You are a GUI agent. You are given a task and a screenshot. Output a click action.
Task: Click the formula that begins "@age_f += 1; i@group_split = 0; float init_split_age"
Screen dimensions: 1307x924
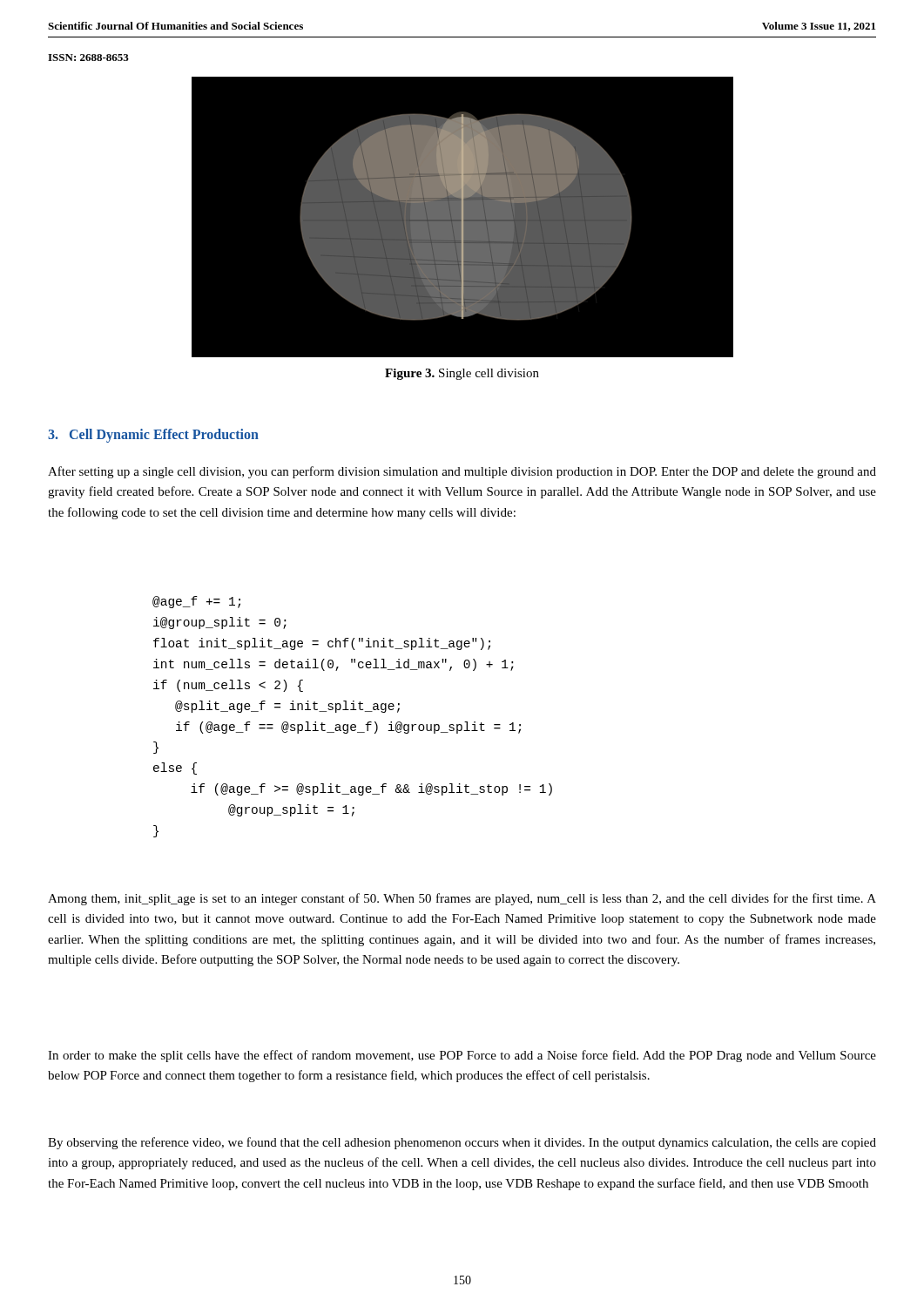353,717
